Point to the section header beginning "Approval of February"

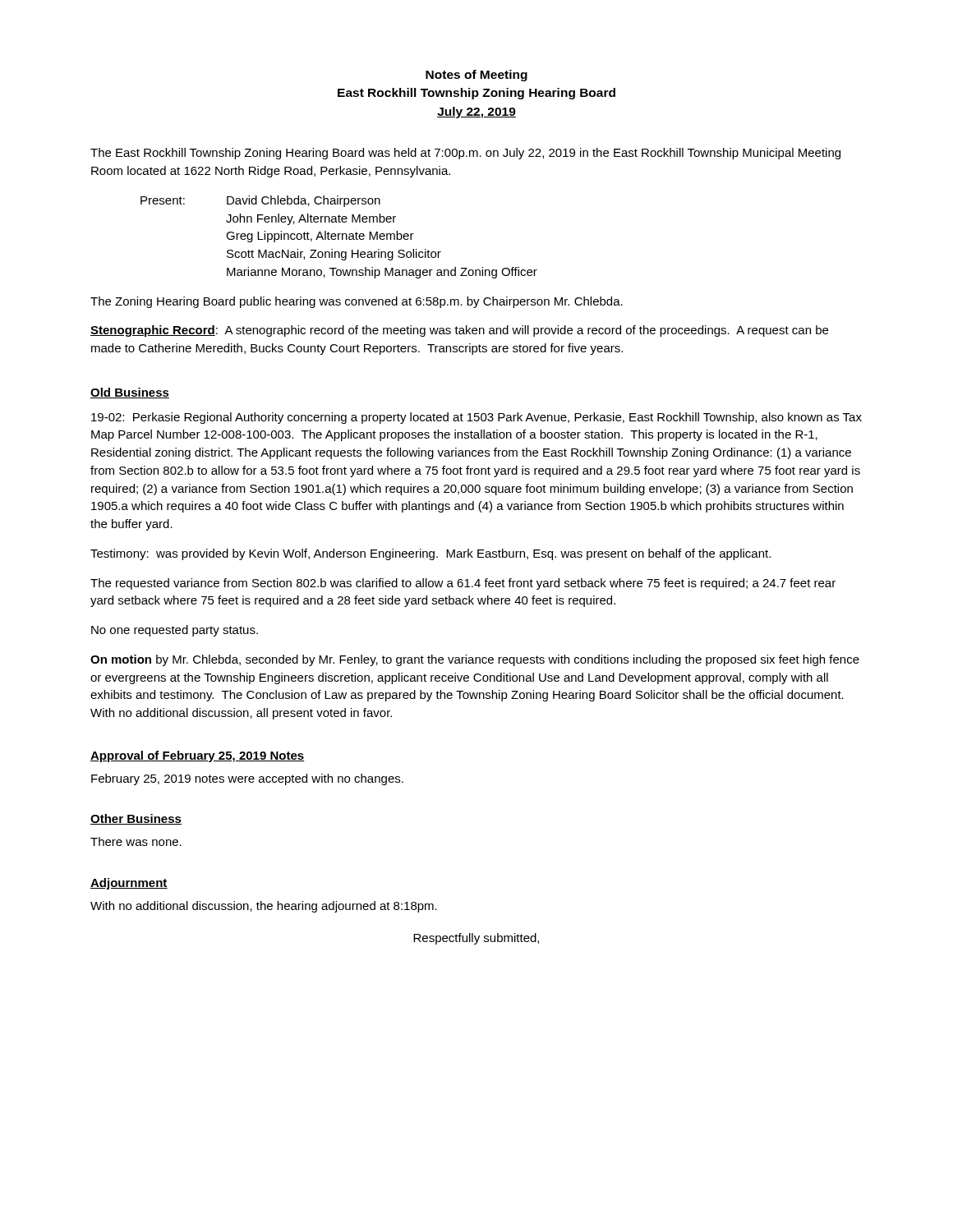coord(197,755)
